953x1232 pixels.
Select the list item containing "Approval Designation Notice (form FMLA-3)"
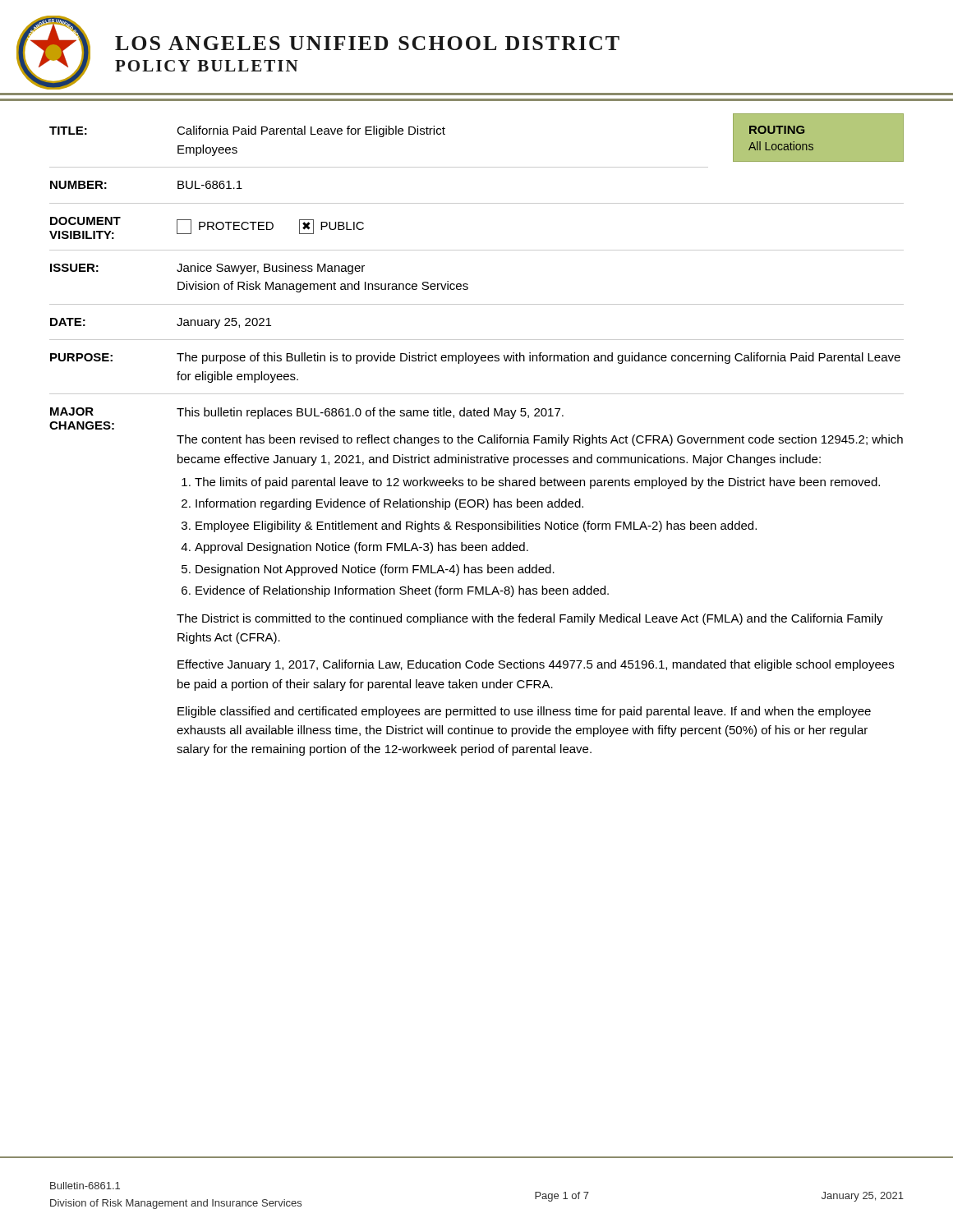pos(362,547)
